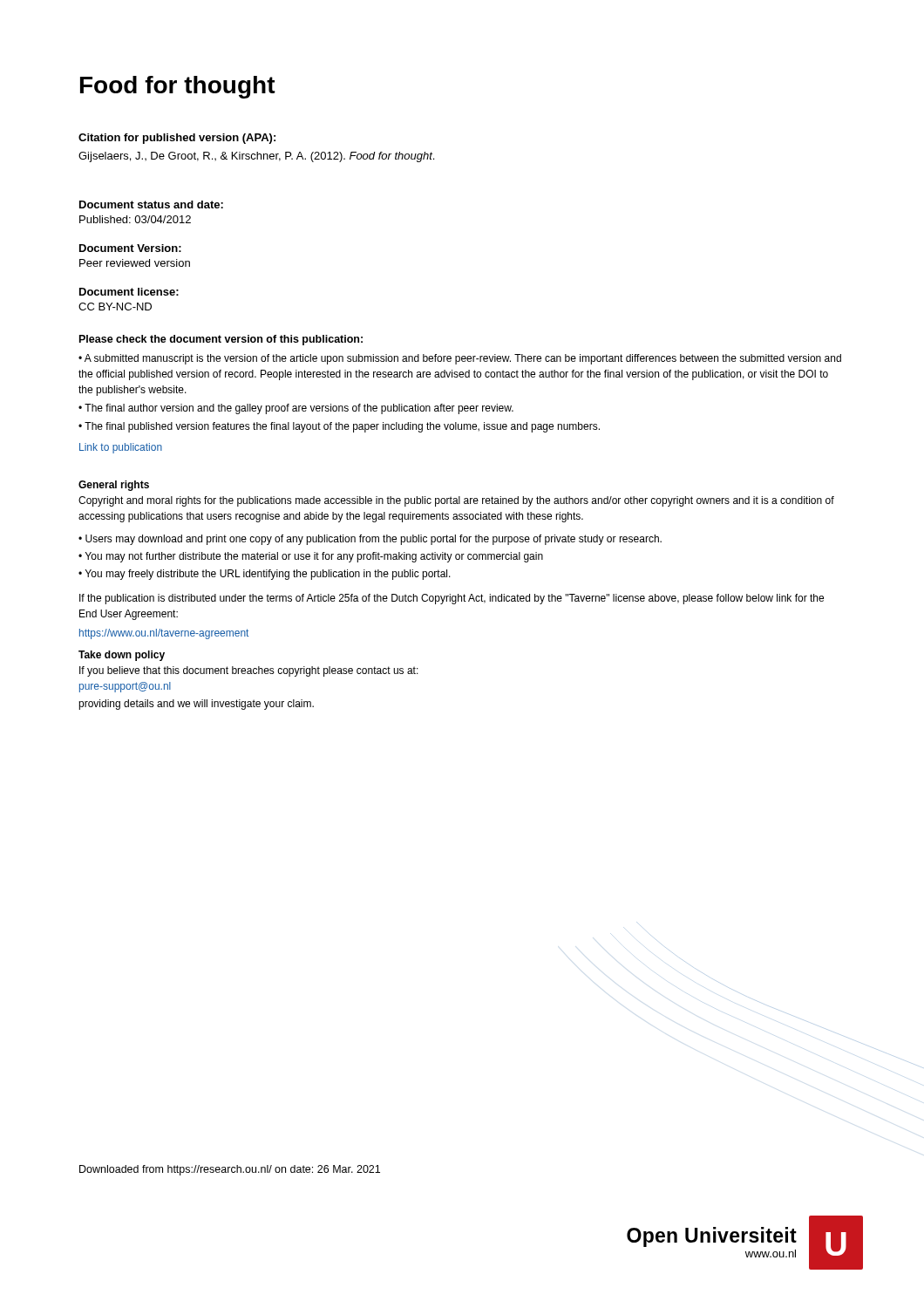924x1308 pixels.
Task: Select the section header with the text "Citation for published version (APA):"
Action: point(178,137)
